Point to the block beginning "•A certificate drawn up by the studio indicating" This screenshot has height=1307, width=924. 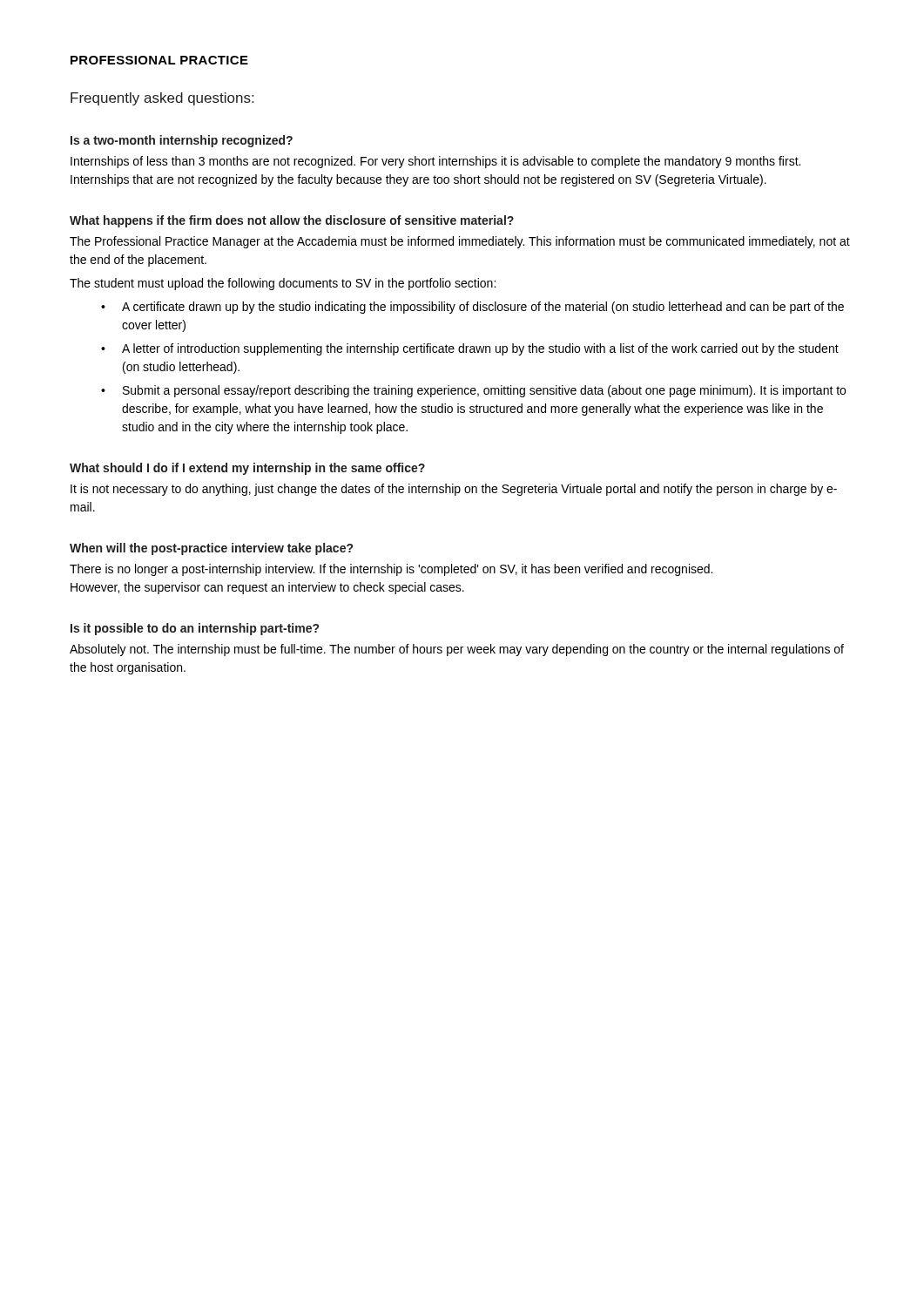coord(478,316)
